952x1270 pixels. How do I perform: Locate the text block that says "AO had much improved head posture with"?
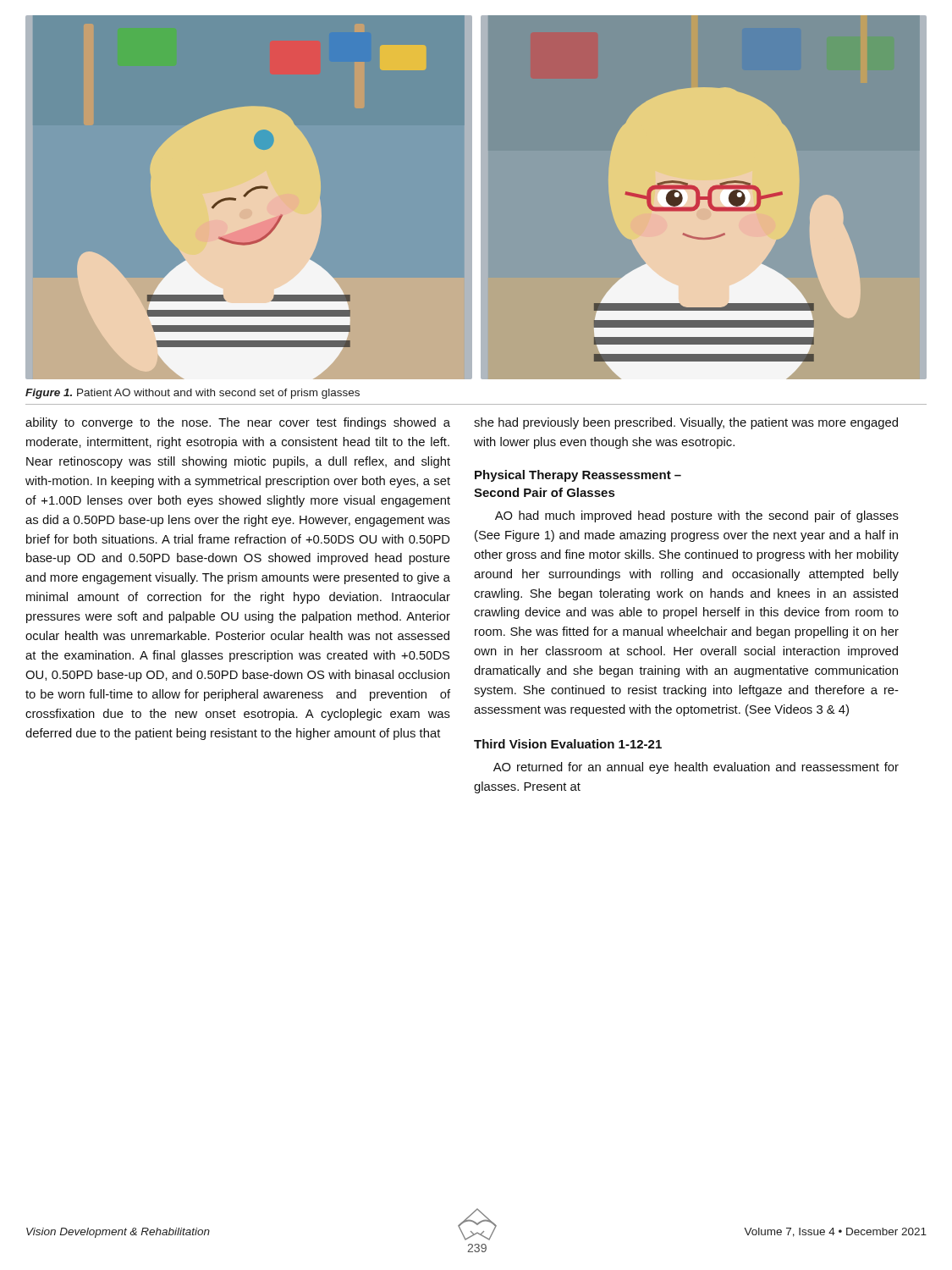point(686,613)
